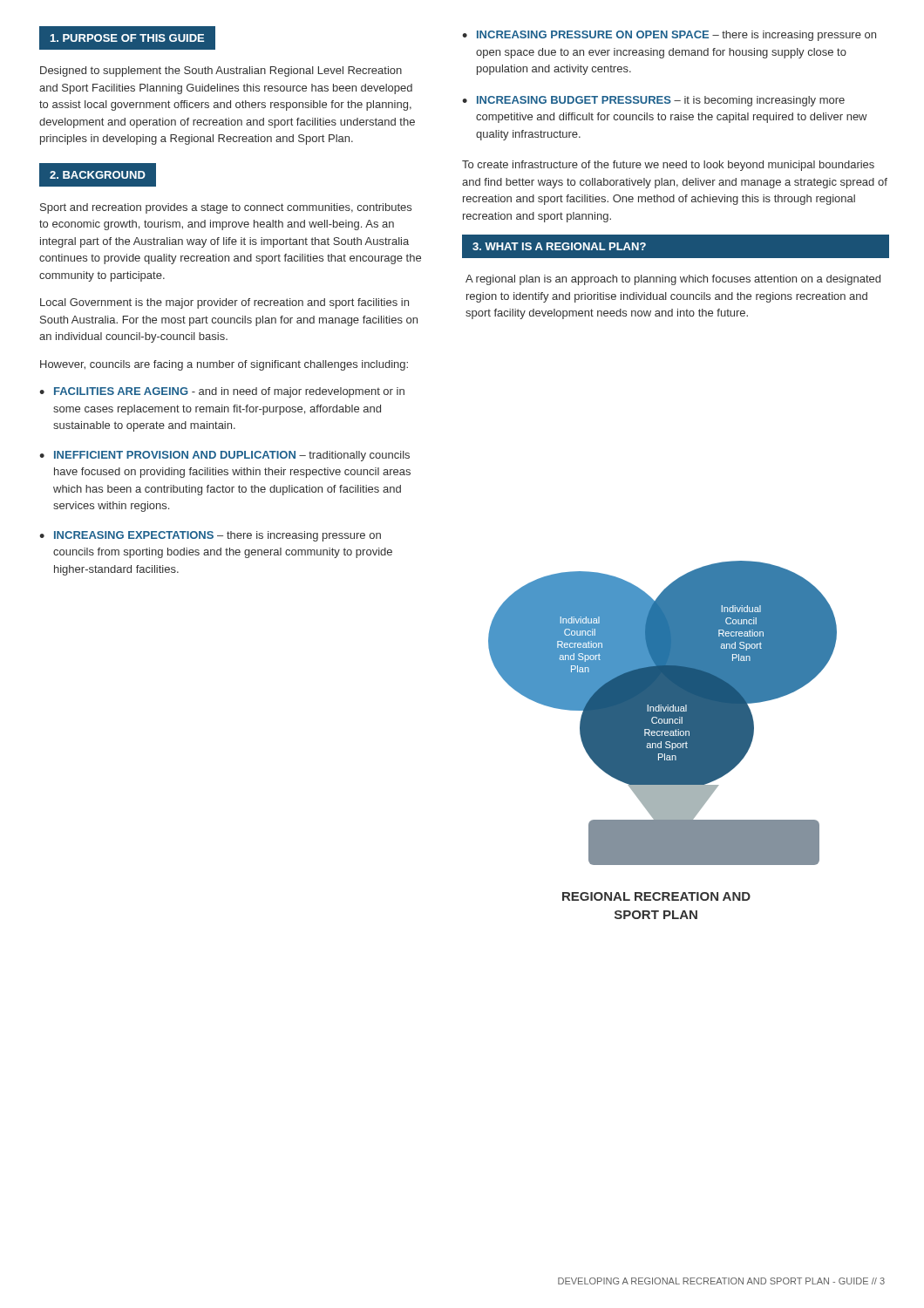Screen dimensions: 1308x924
Task: Point to the text block starting "• INCREASING PRESSURE ON"
Action: tap(676, 52)
